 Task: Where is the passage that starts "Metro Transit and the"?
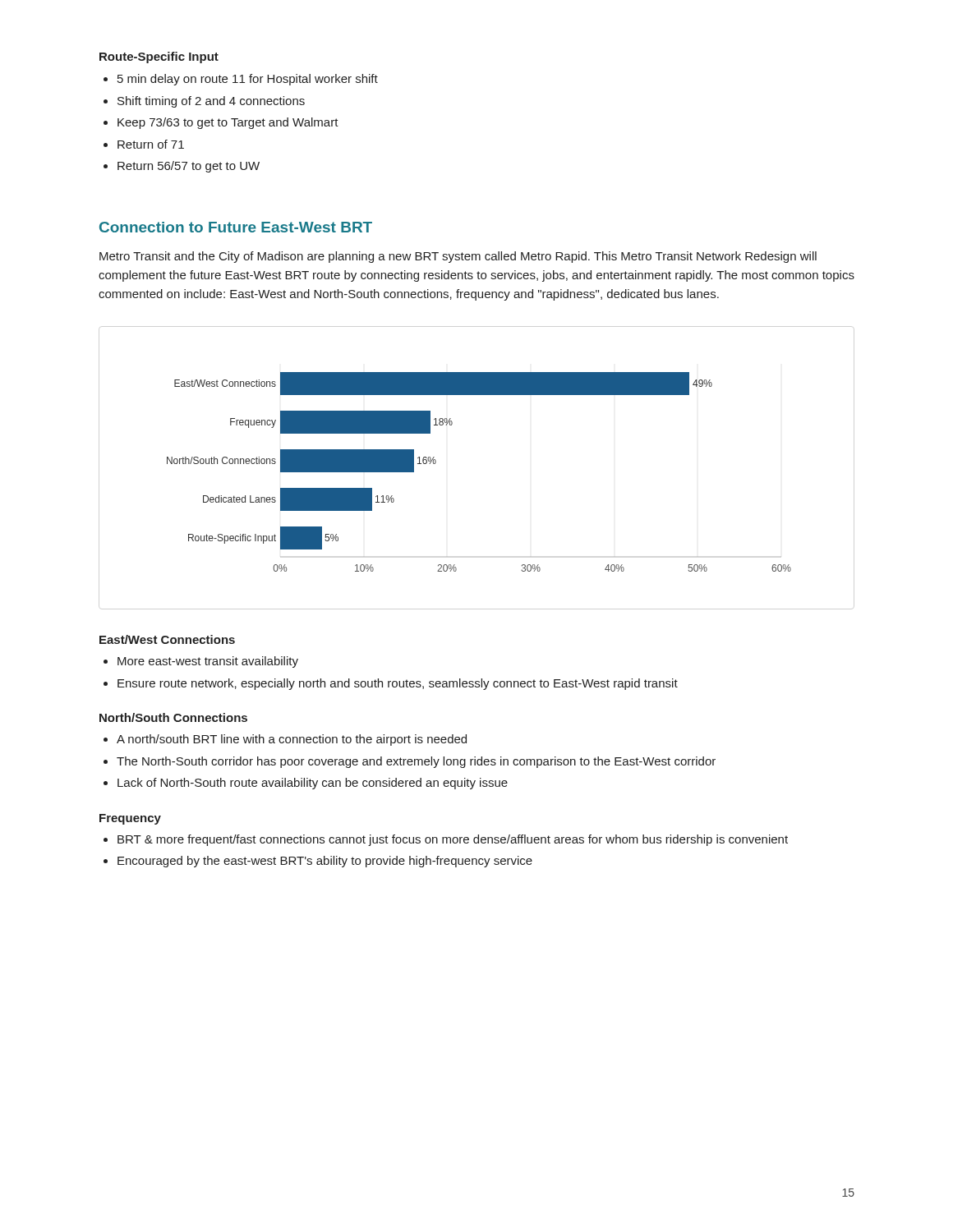pyautogui.click(x=476, y=275)
